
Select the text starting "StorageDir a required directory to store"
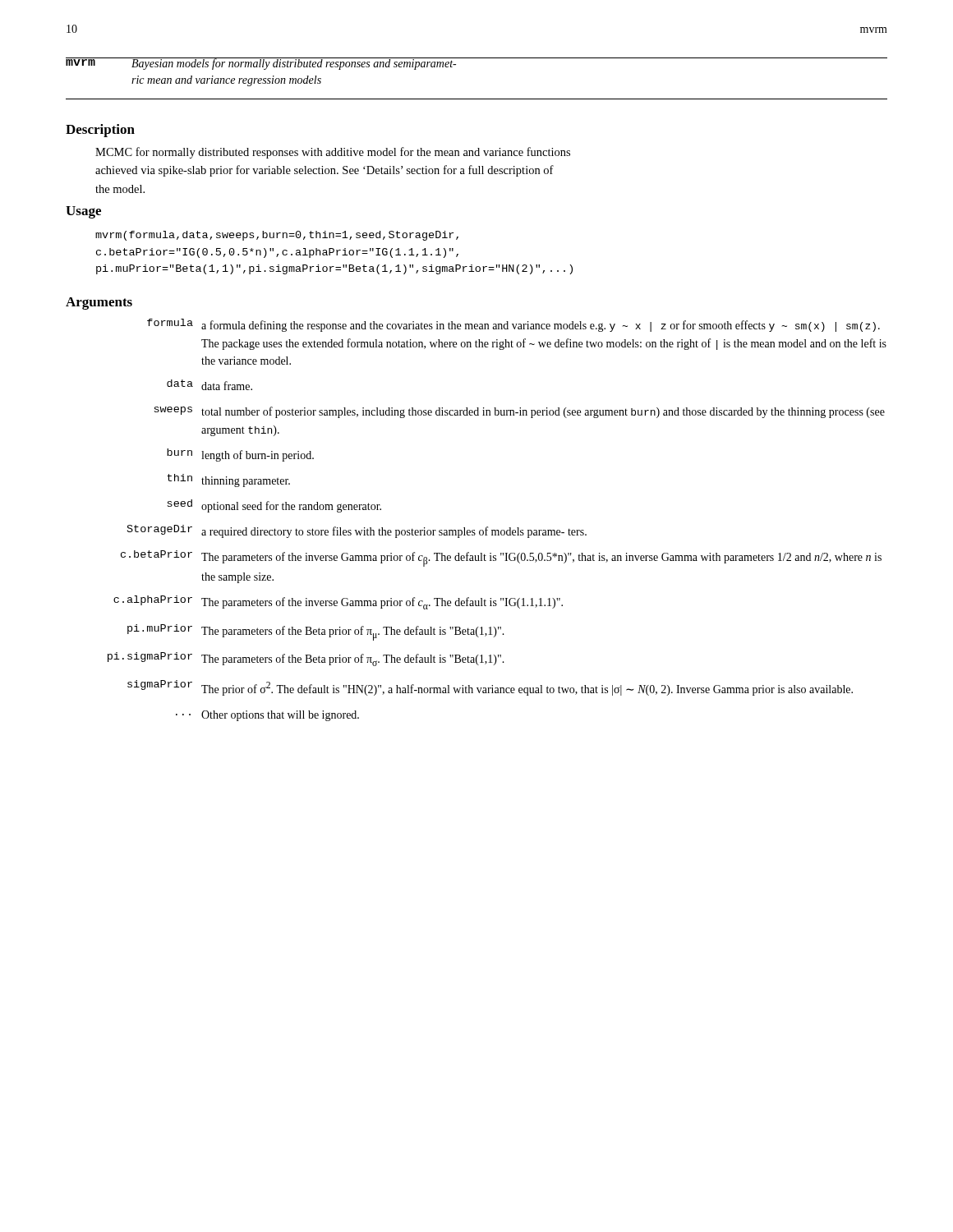click(x=476, y=532)
